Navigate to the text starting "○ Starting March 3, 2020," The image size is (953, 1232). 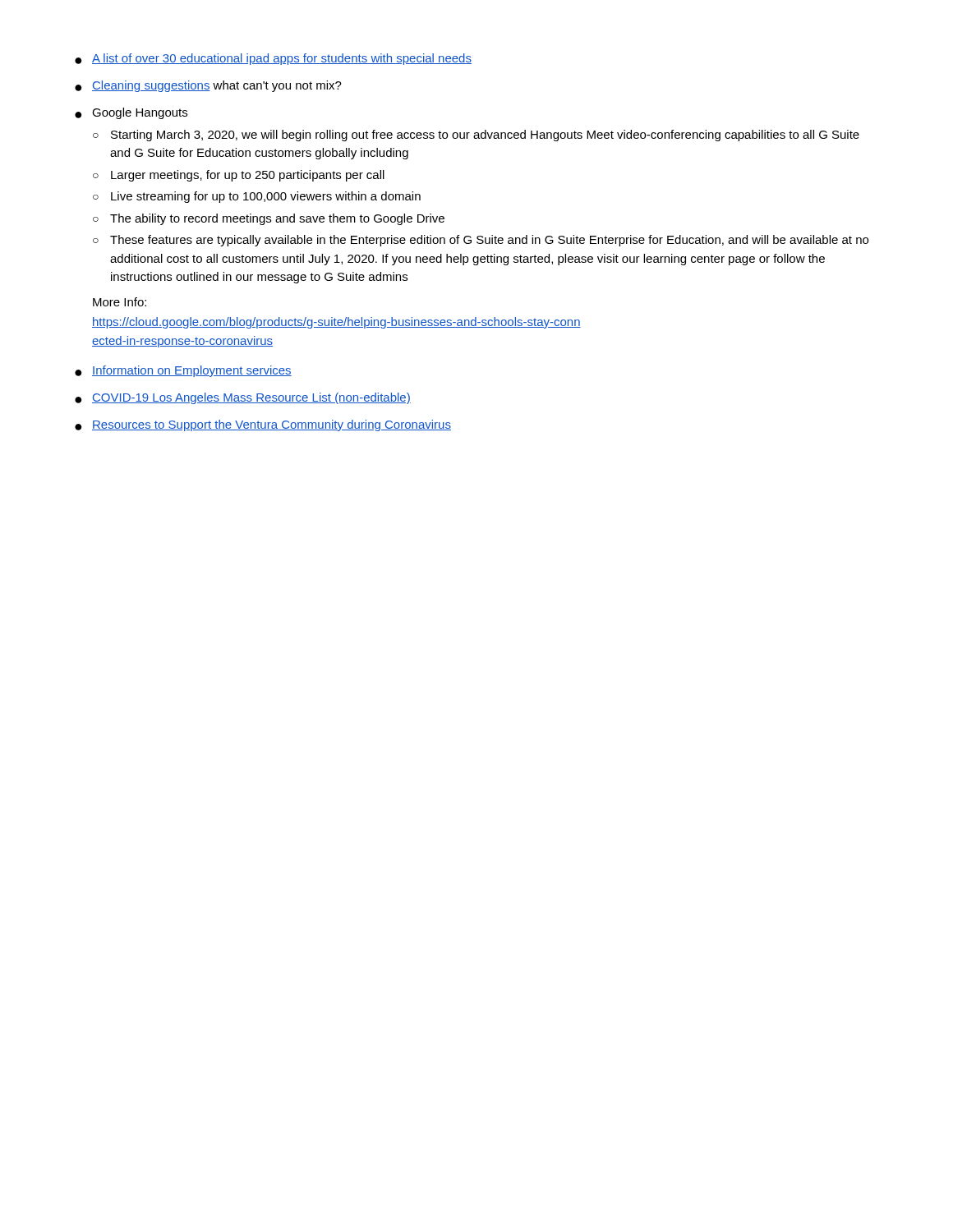[486, 144]
